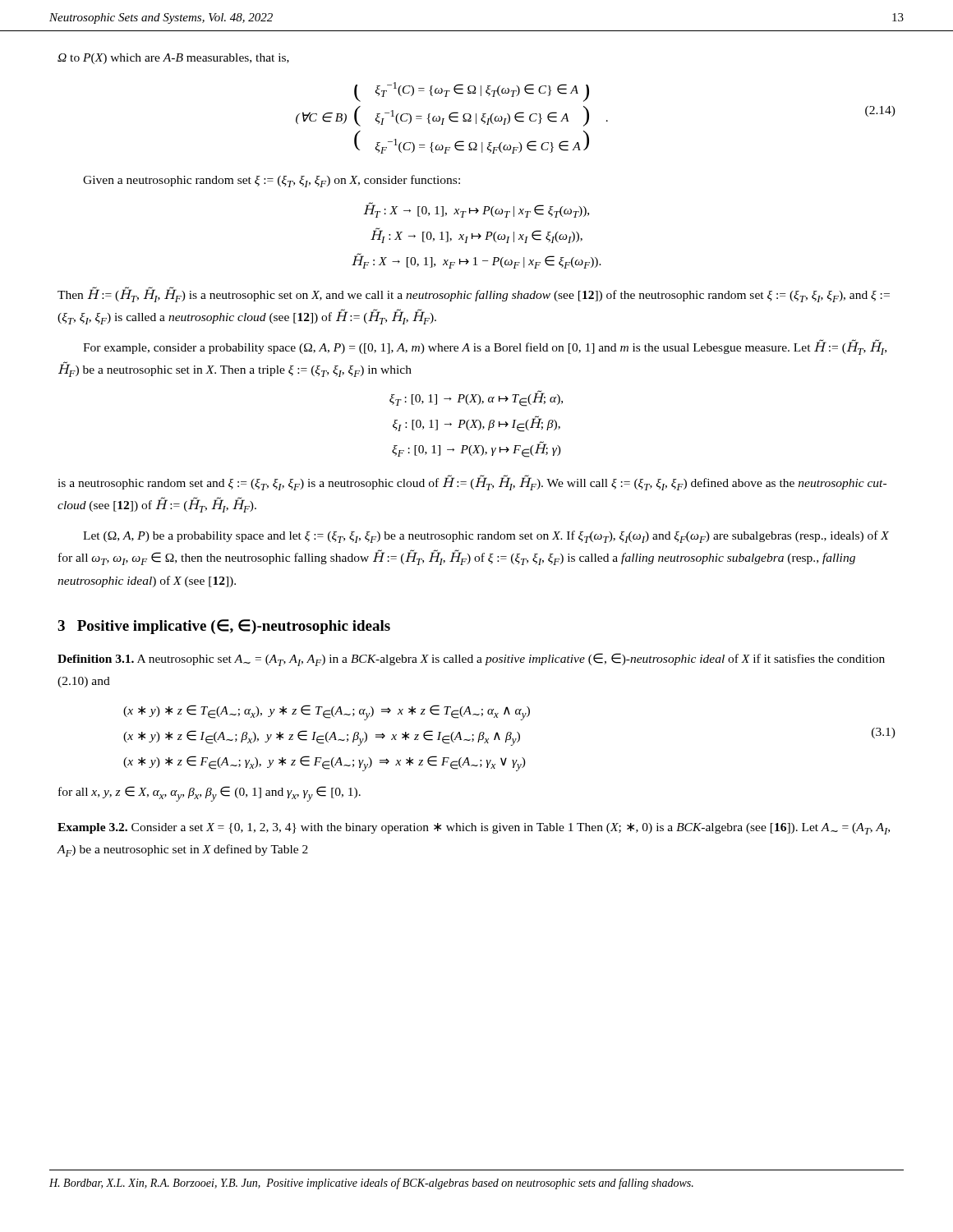Viewport: 953px width, 1232px height.
Task: Locate the formula that says "(2.14) (∀C ∈ B) ( ( ("
Action: pyautogui.click(x=476, y=118)
